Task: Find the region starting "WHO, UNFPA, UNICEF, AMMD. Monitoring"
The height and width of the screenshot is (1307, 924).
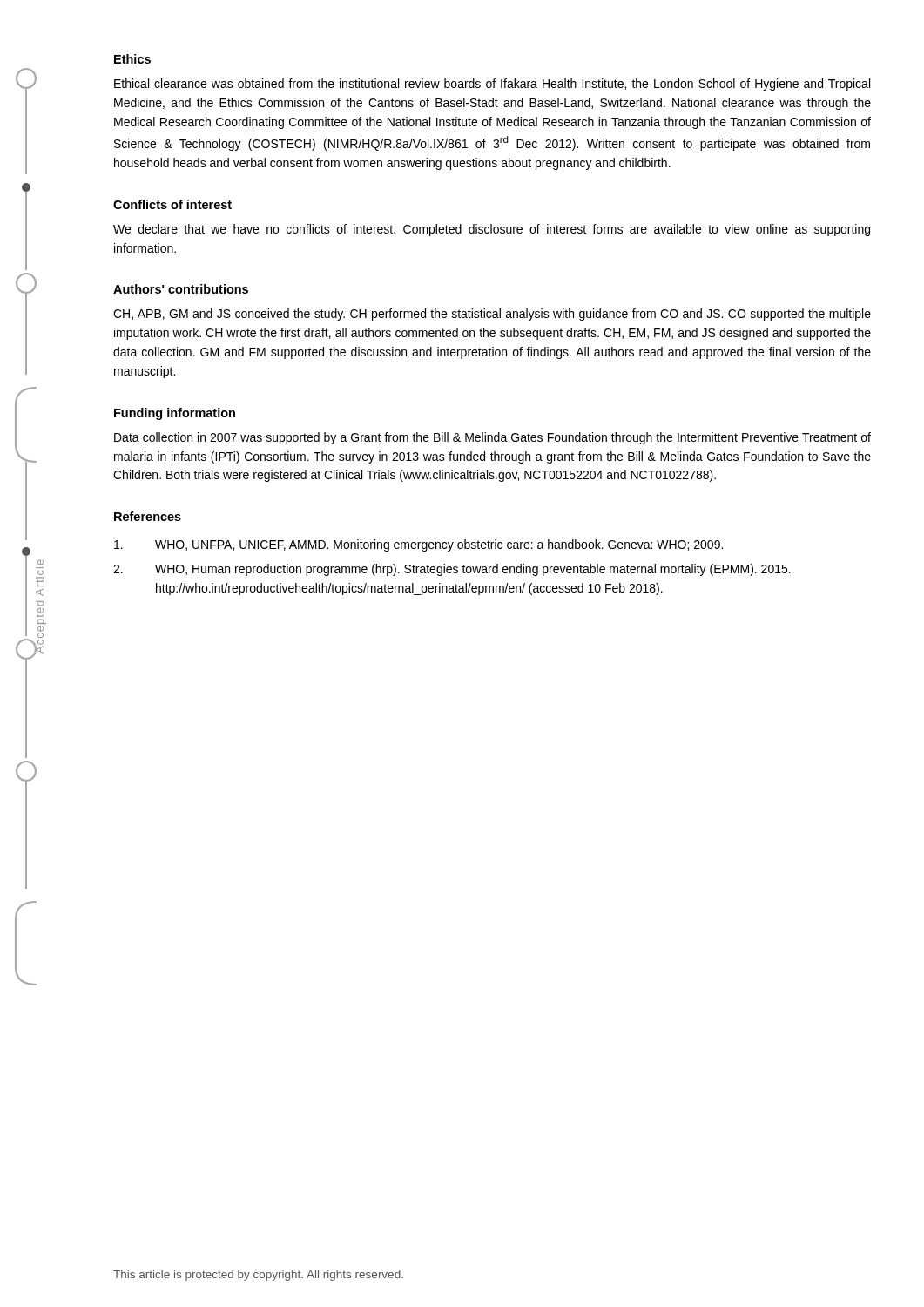Action: pyautogui.click(x=419, y=546)
